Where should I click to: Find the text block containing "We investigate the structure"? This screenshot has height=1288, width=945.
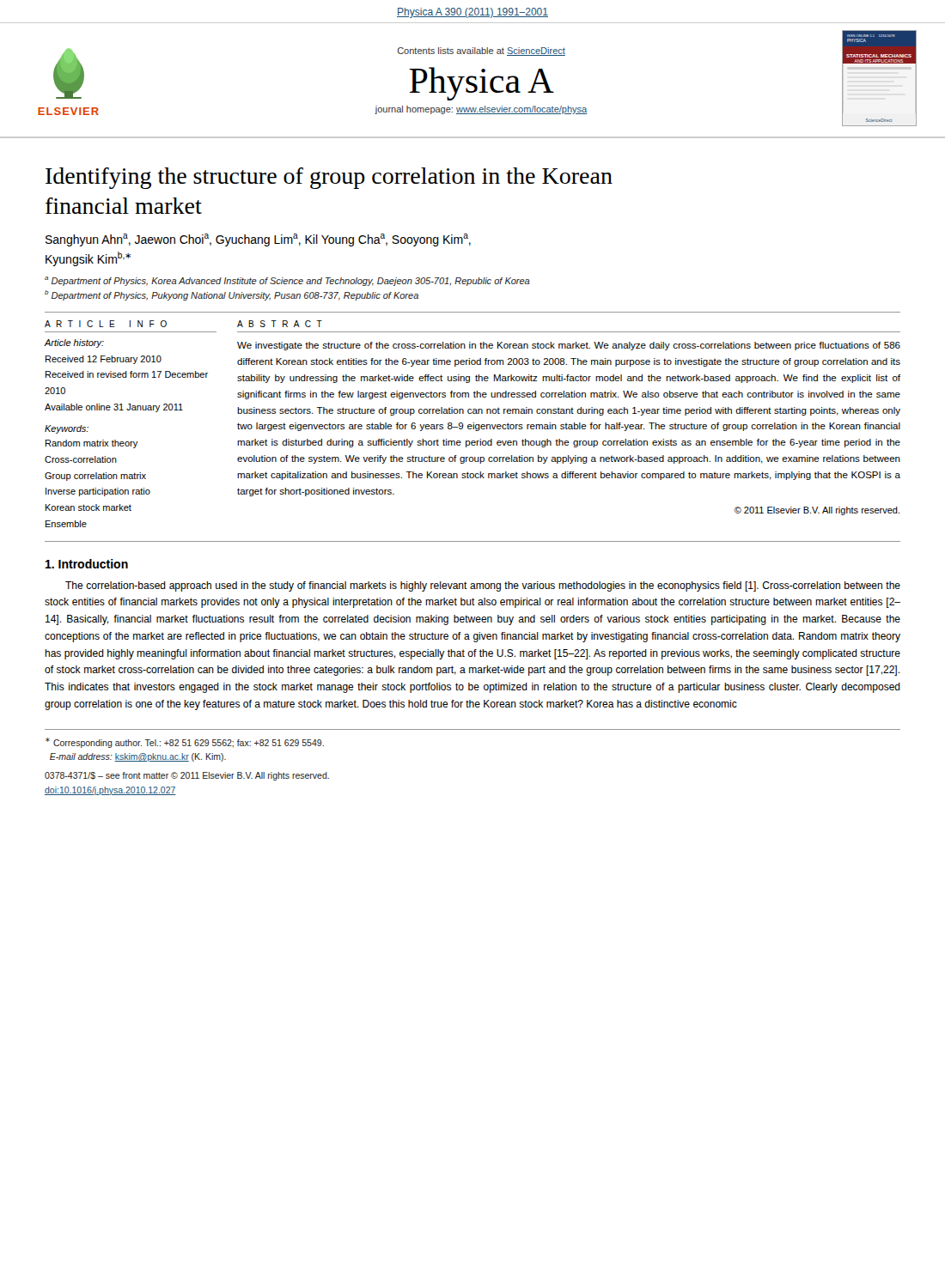click(569, 418)
